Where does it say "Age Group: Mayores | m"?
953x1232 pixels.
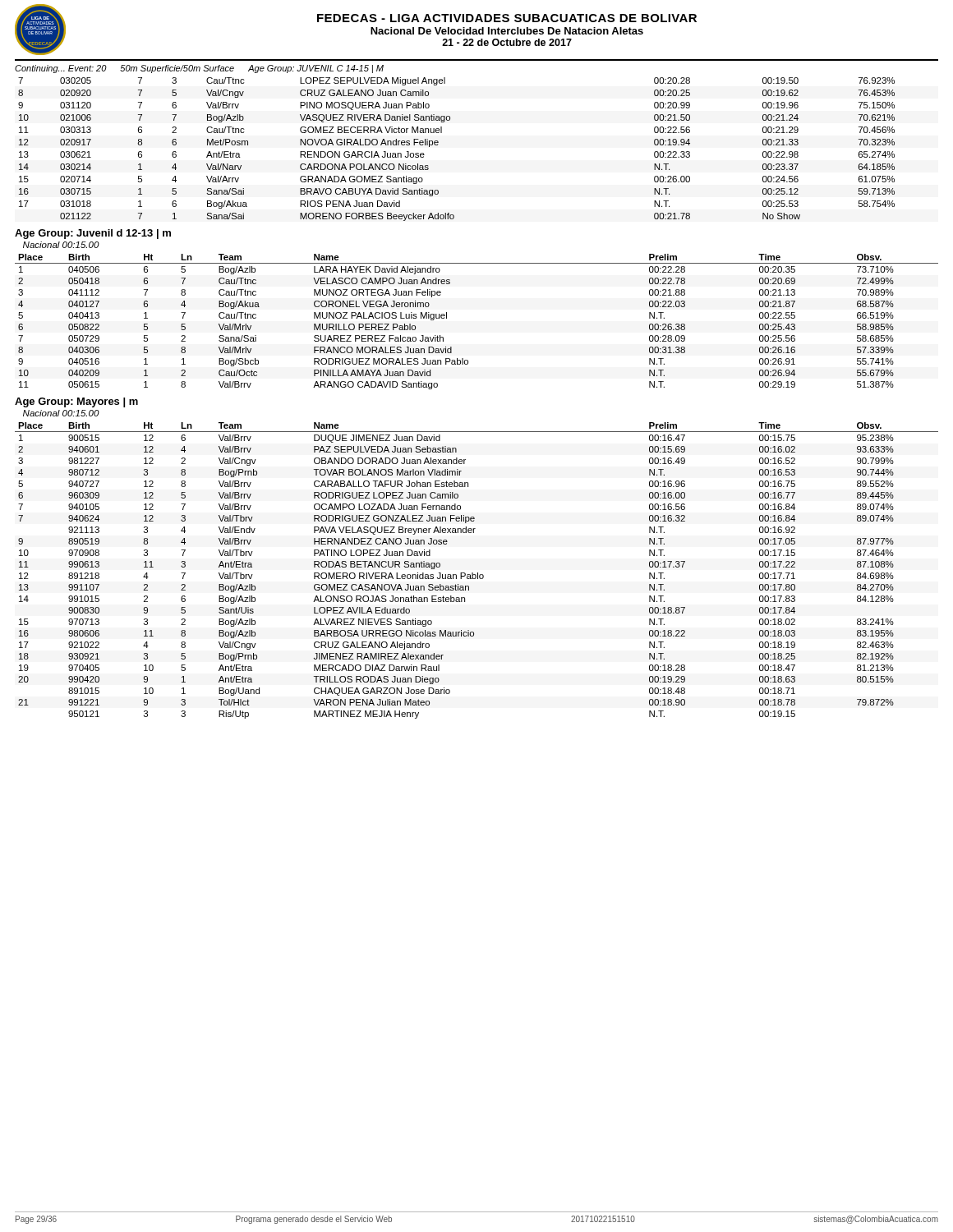(x=77, y=401)
